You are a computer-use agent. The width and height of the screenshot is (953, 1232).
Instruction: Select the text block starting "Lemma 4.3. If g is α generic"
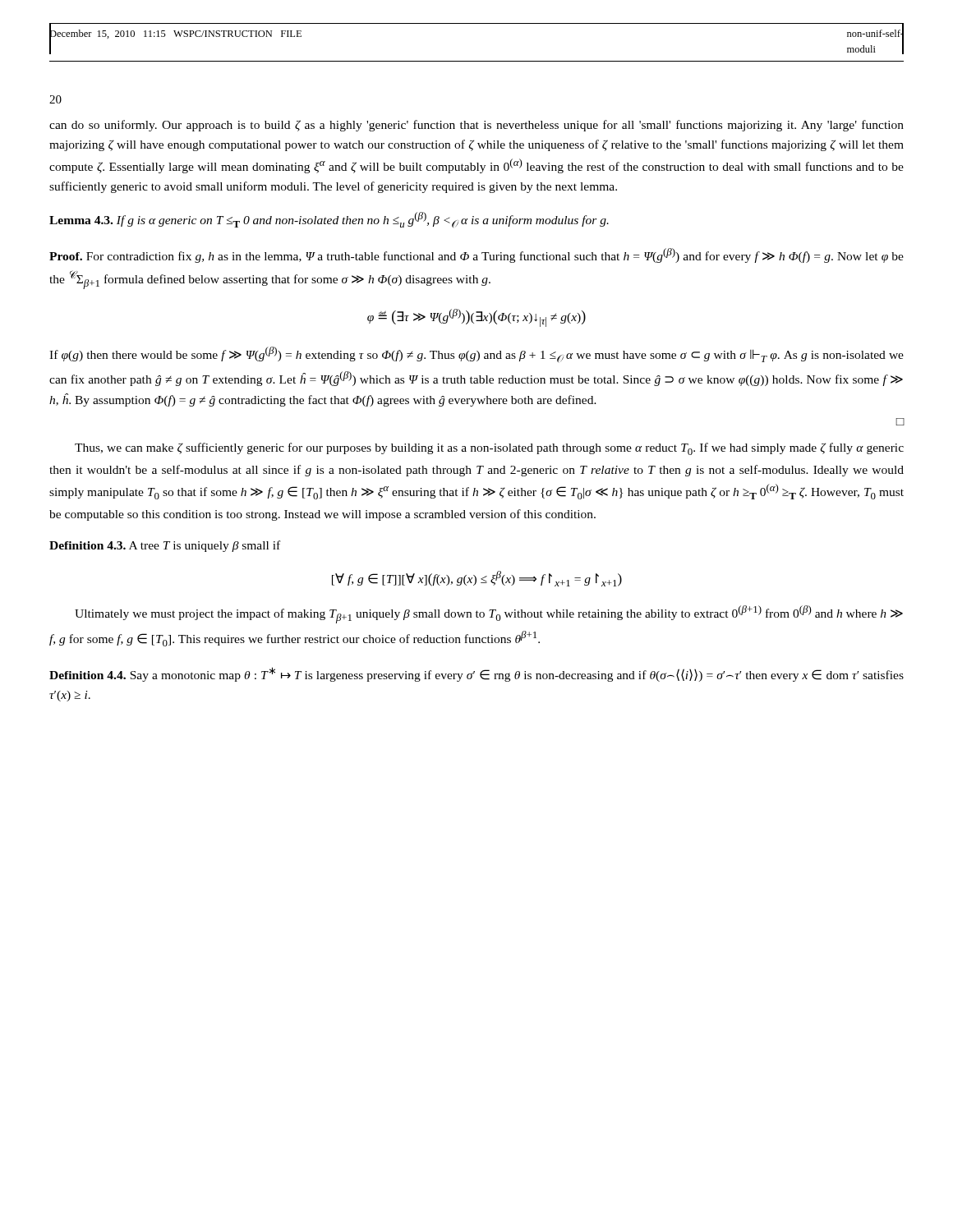[476, 220]
